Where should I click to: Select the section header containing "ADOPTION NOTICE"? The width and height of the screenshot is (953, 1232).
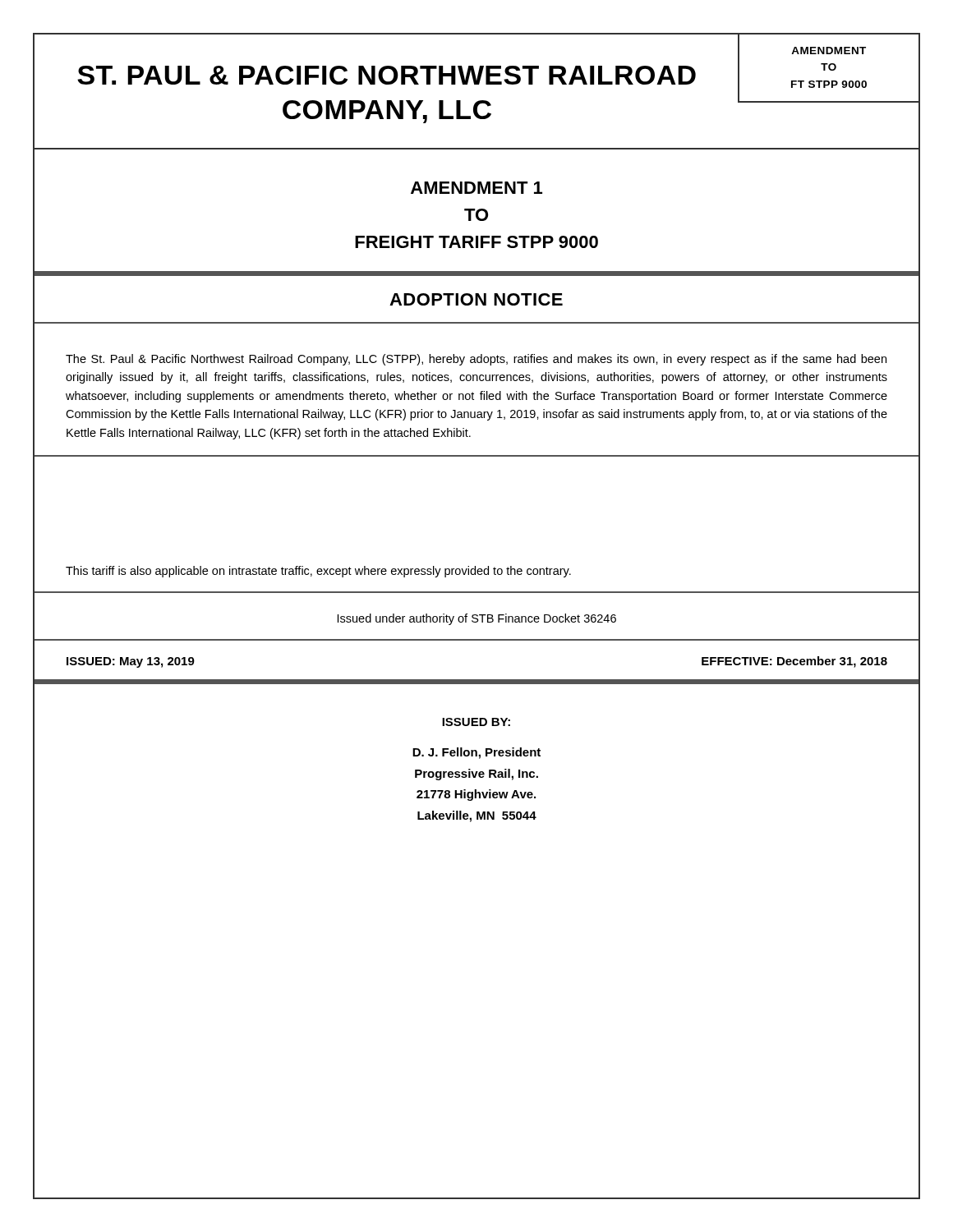pyautogui.click(x=476, y=300)
